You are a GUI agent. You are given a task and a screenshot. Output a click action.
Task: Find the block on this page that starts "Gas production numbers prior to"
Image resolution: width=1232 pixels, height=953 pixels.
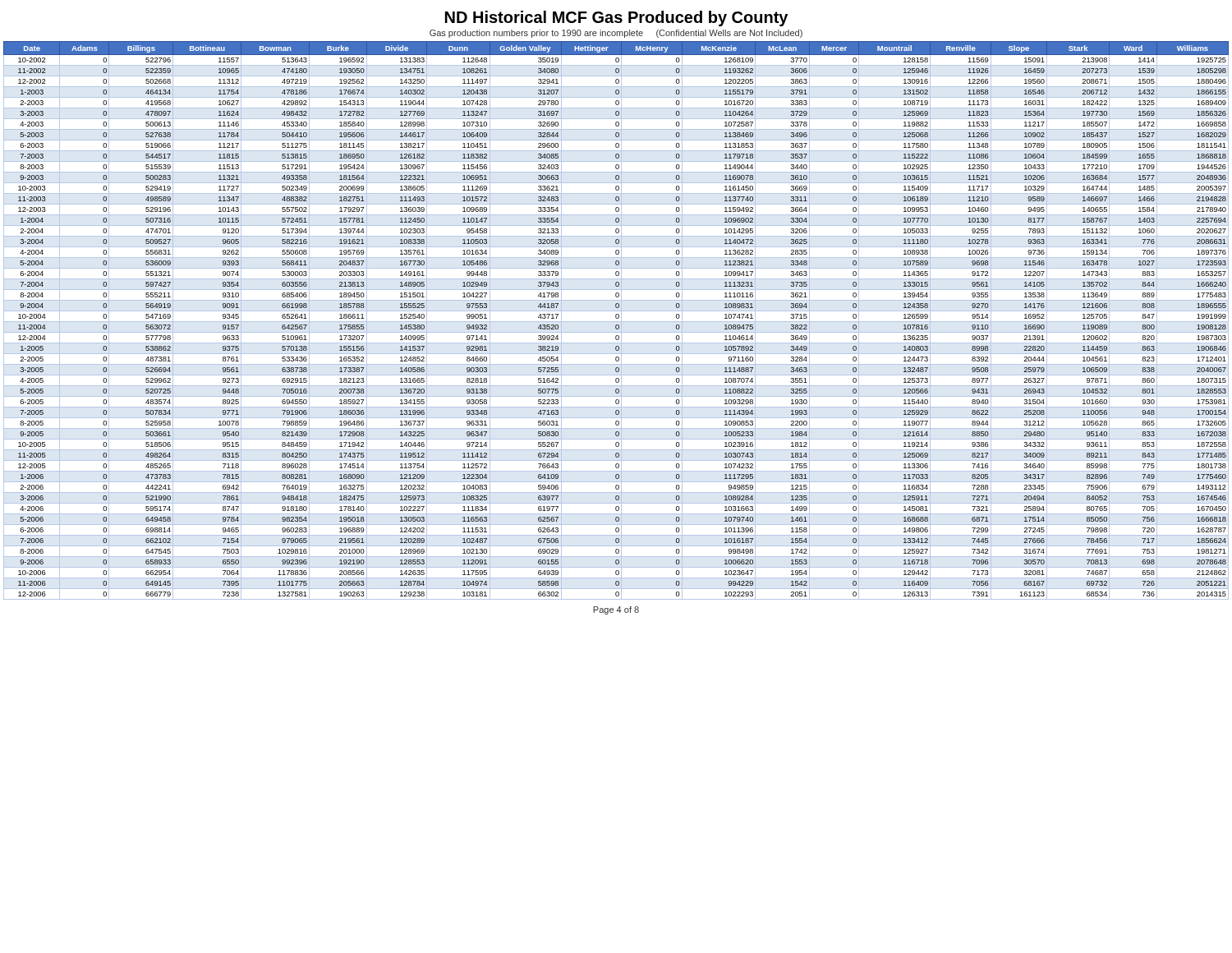616,33
